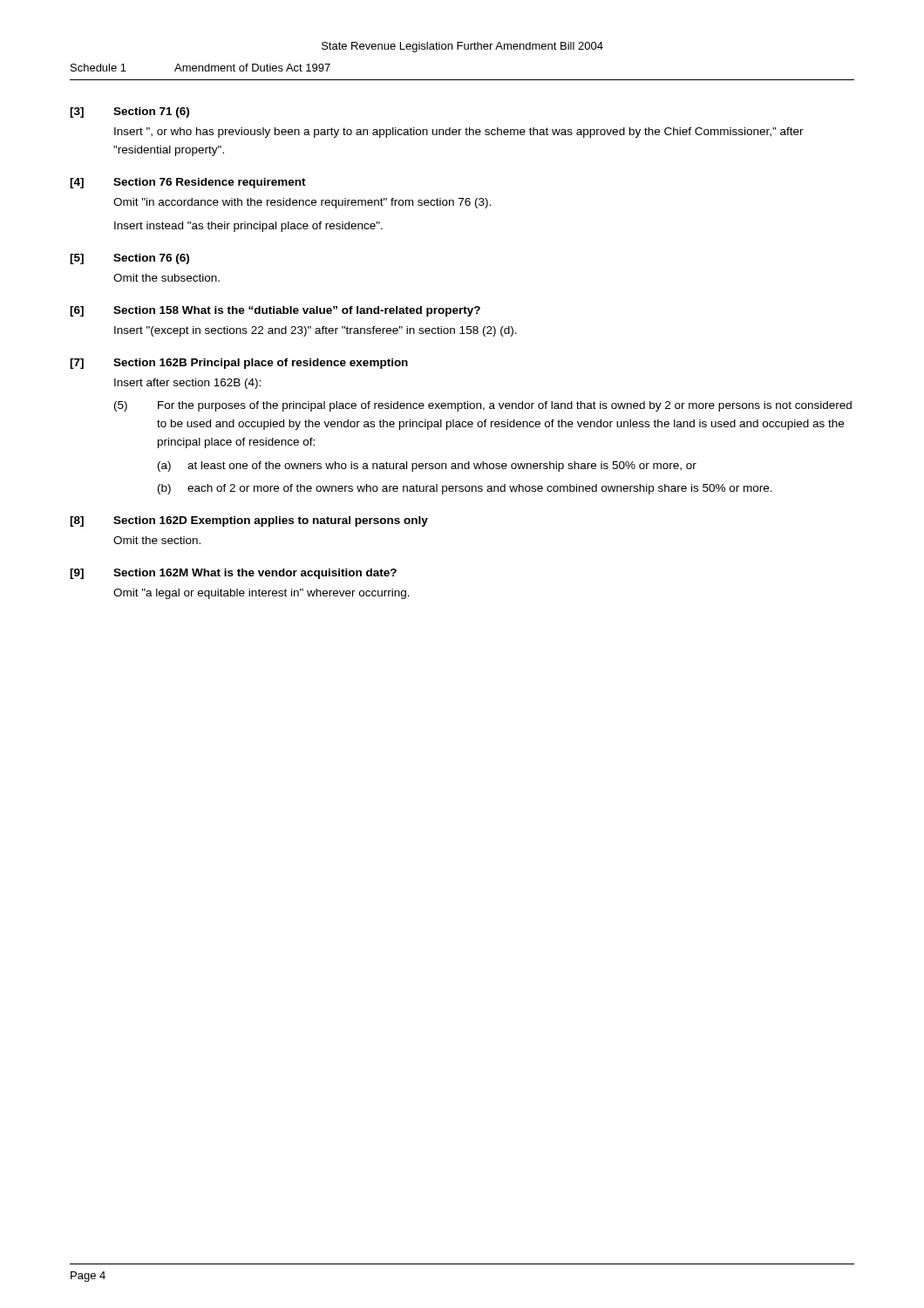Navigate to the passage starting "each of 2"
Viewport: 924px width, 1308px height.
coord(480,488)
